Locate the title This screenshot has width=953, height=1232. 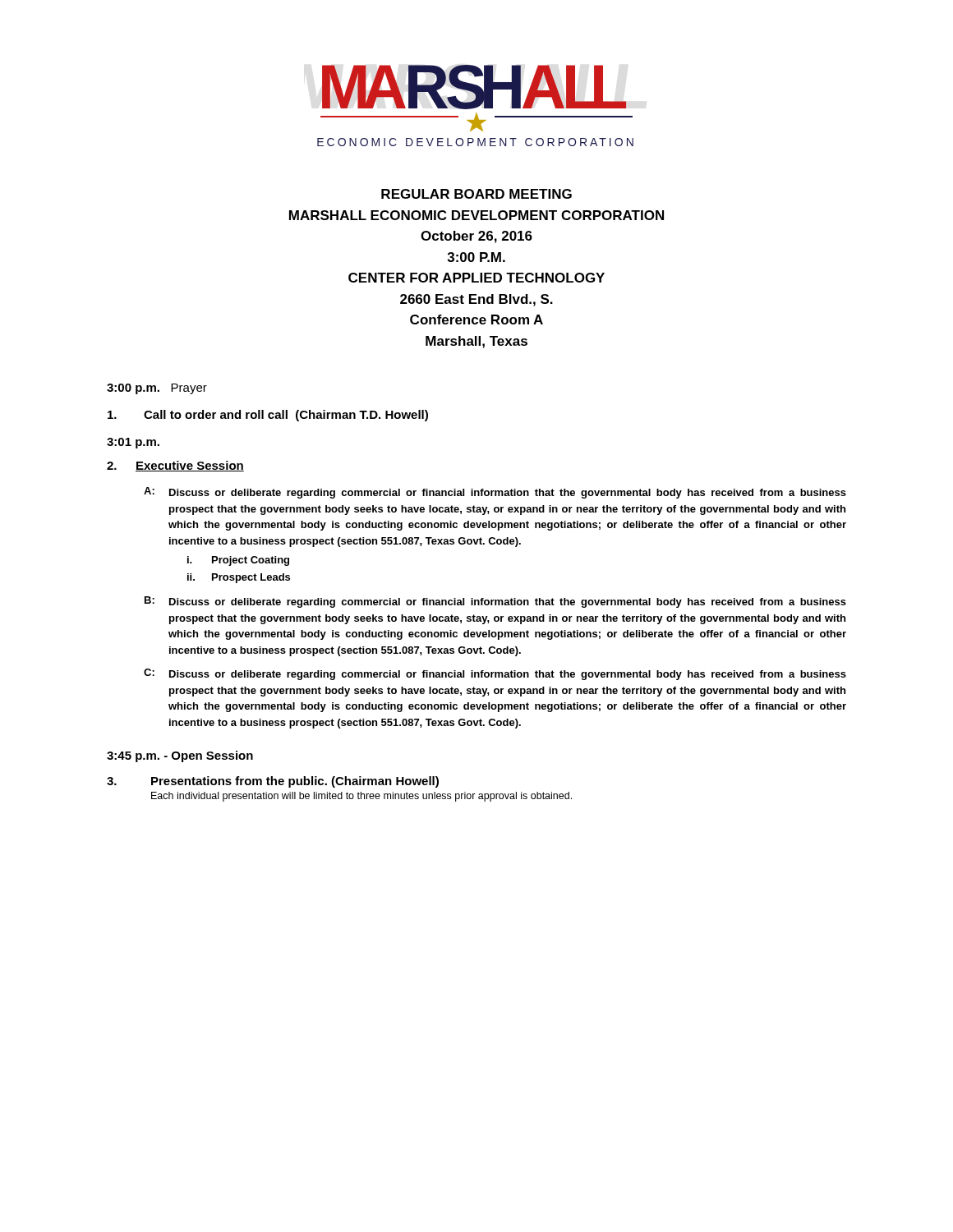point(476,268)
